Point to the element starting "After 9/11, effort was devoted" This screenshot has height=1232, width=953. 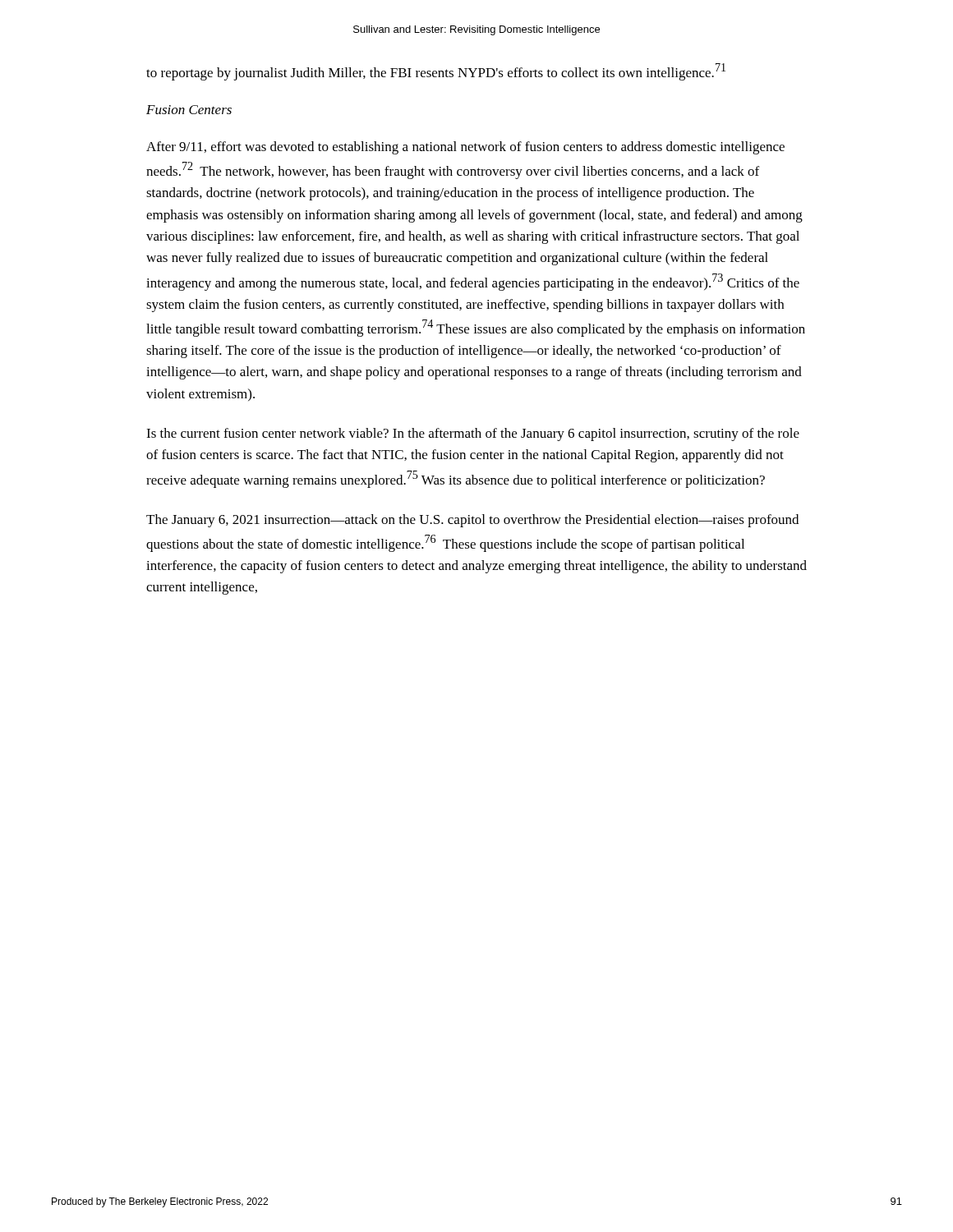click(476, 270)
